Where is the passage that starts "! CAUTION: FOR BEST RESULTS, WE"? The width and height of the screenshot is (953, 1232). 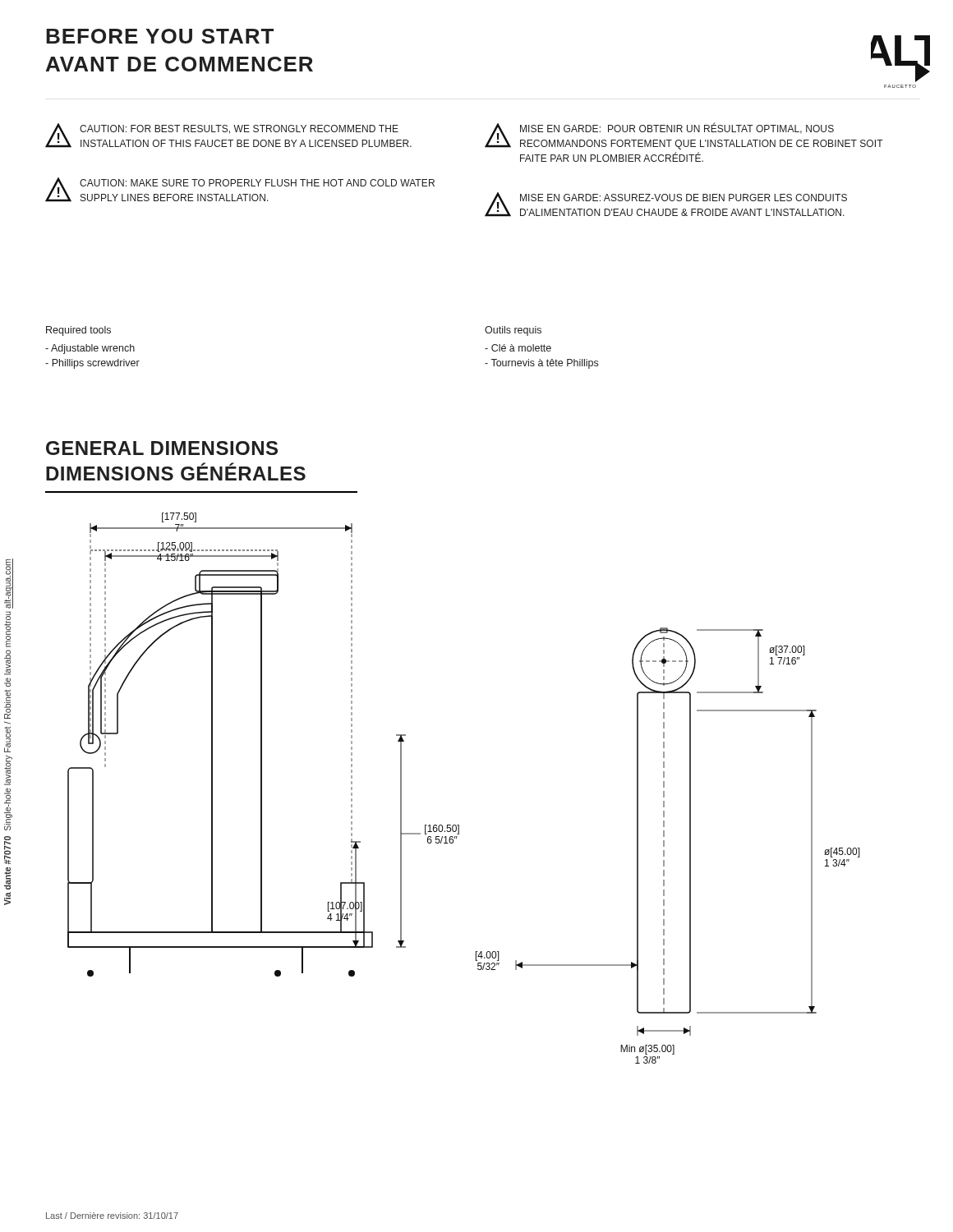click(246, 136)
